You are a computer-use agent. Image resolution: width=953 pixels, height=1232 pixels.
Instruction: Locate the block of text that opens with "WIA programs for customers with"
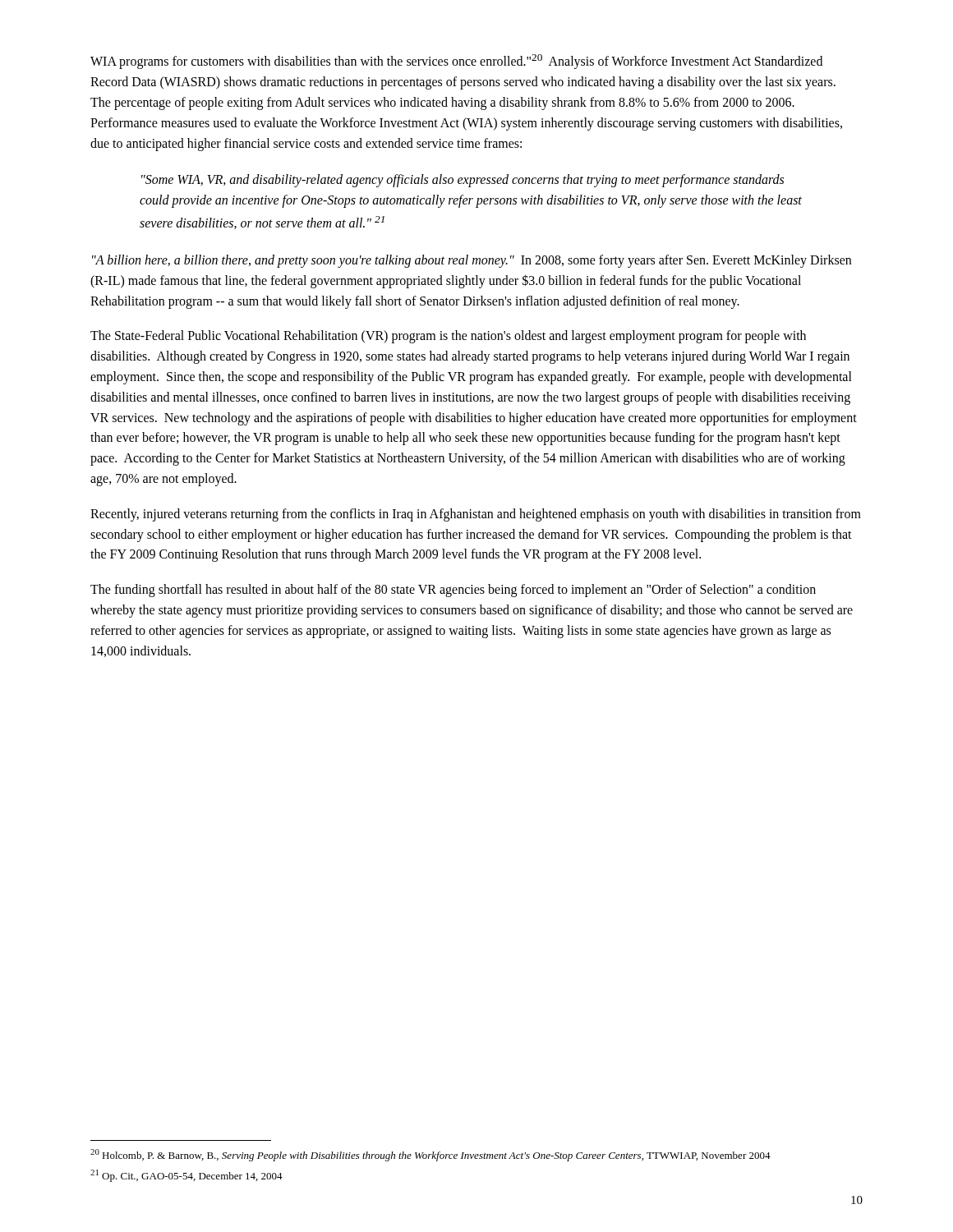click(467, 100)
